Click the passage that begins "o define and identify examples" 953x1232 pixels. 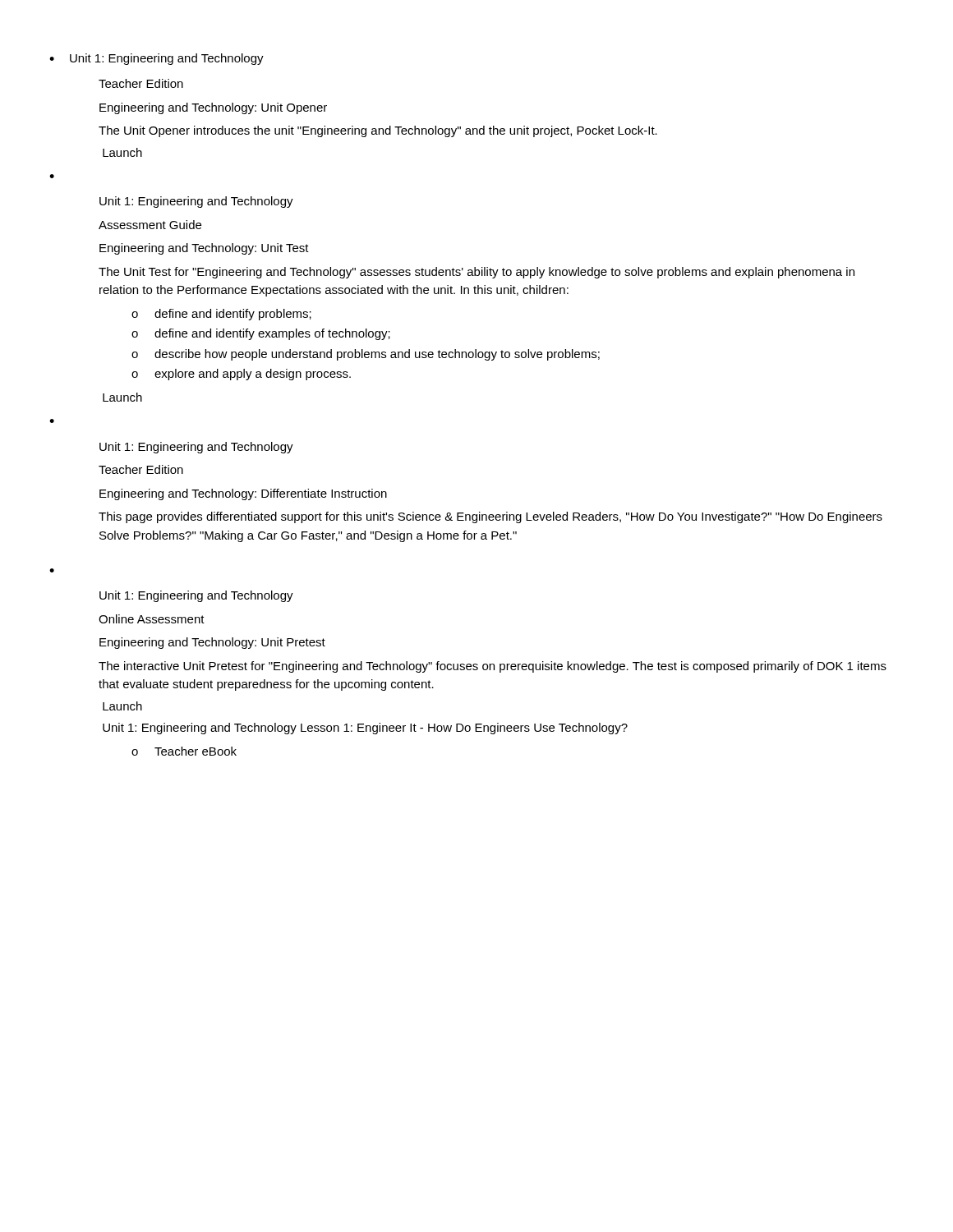click(261, 334)
